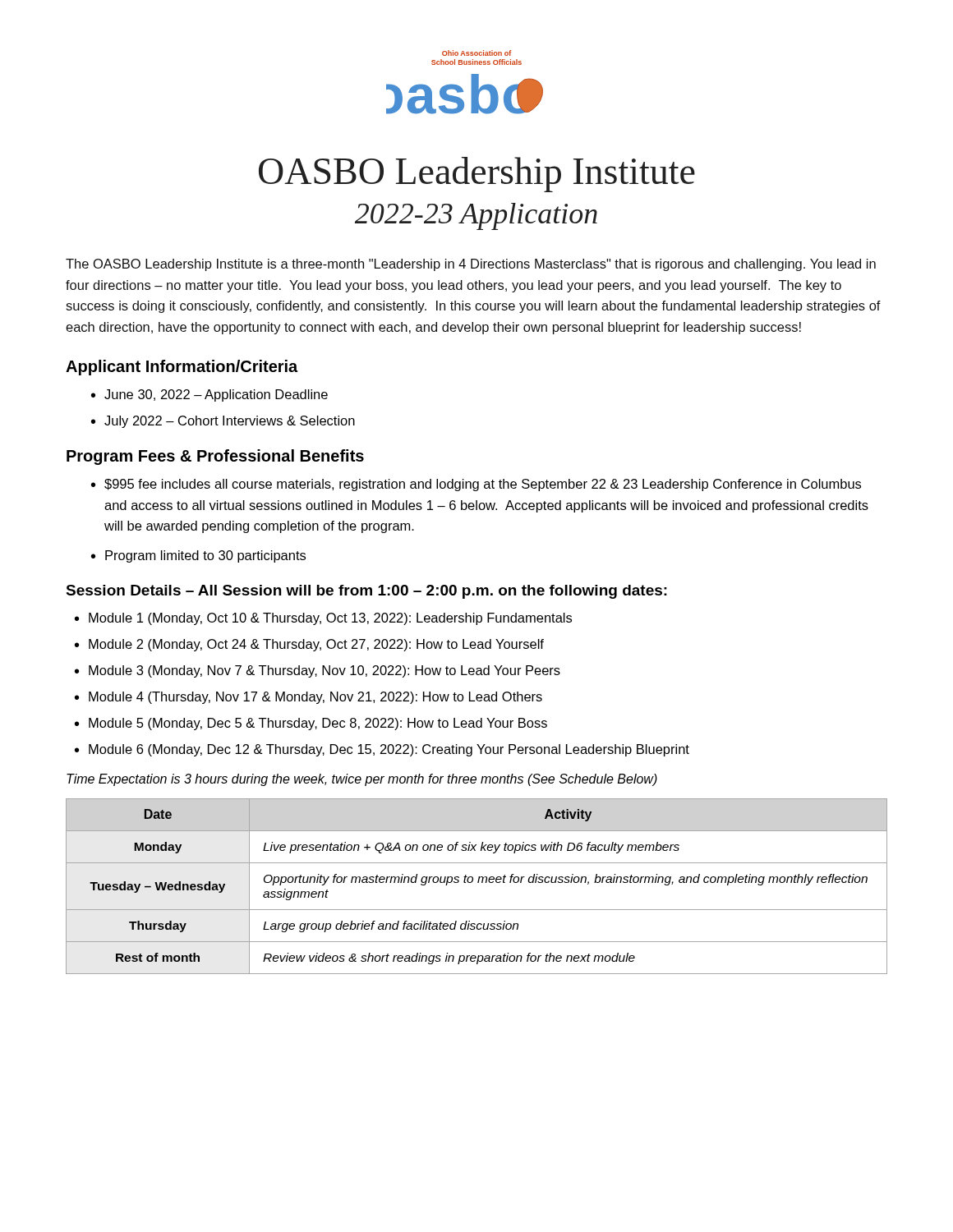The image size is (953, 1232).
Task: Find the passage starting "• June 30, 2022 – Application Deadline"
Action: pos(209,395)
